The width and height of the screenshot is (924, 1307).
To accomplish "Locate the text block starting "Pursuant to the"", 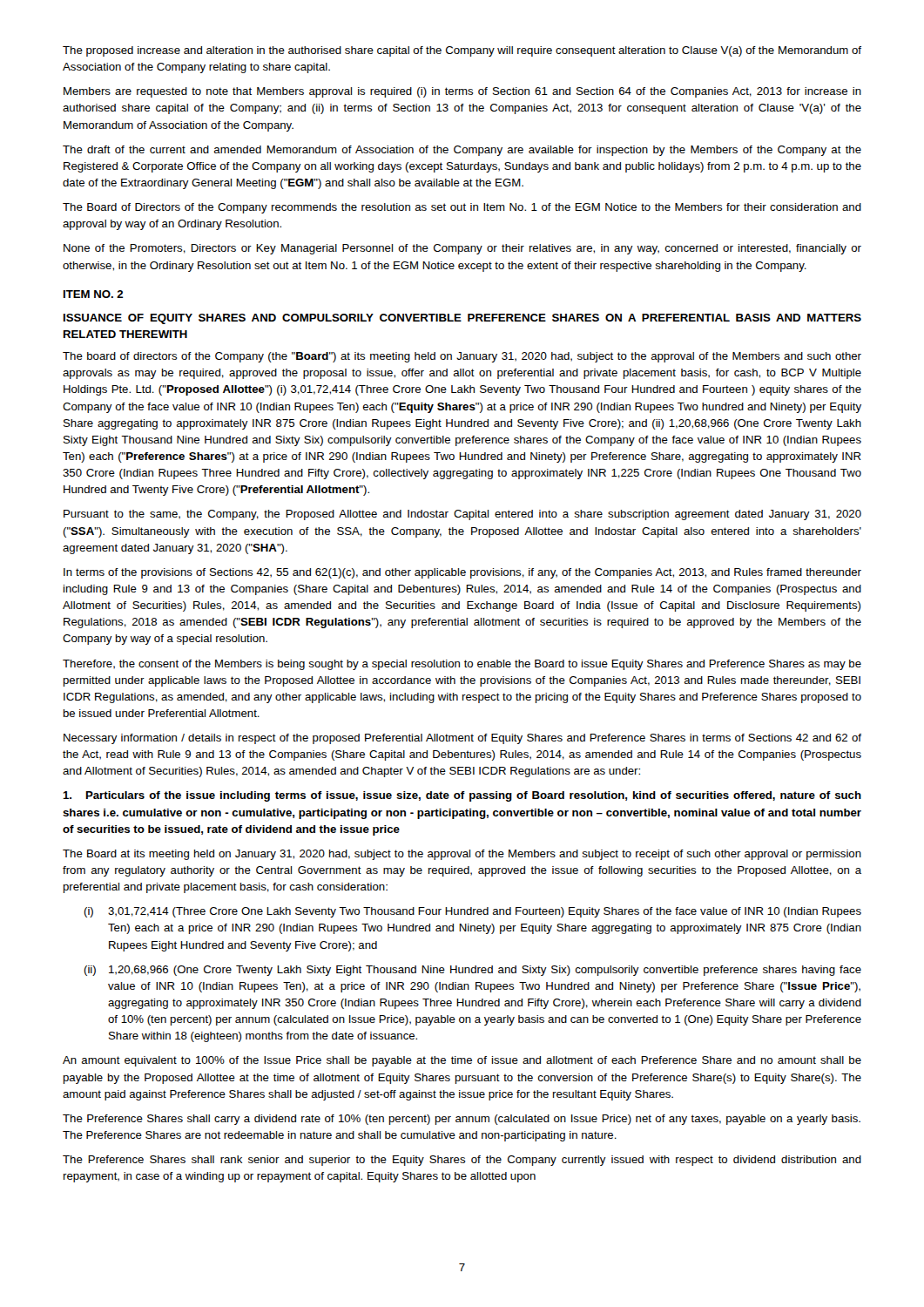I will [x=462, y=531].
